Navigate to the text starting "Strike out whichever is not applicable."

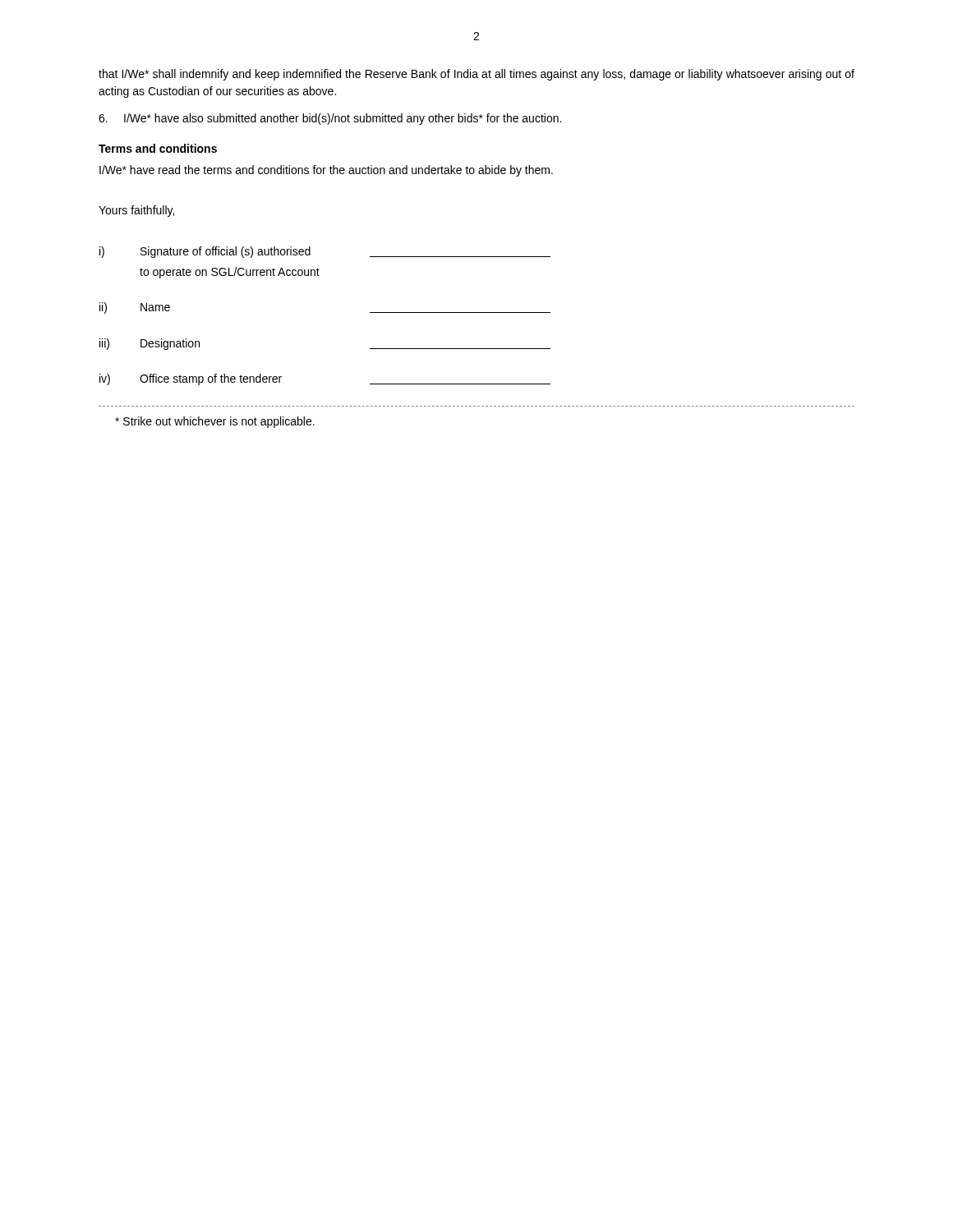click(x=215, y=421)
